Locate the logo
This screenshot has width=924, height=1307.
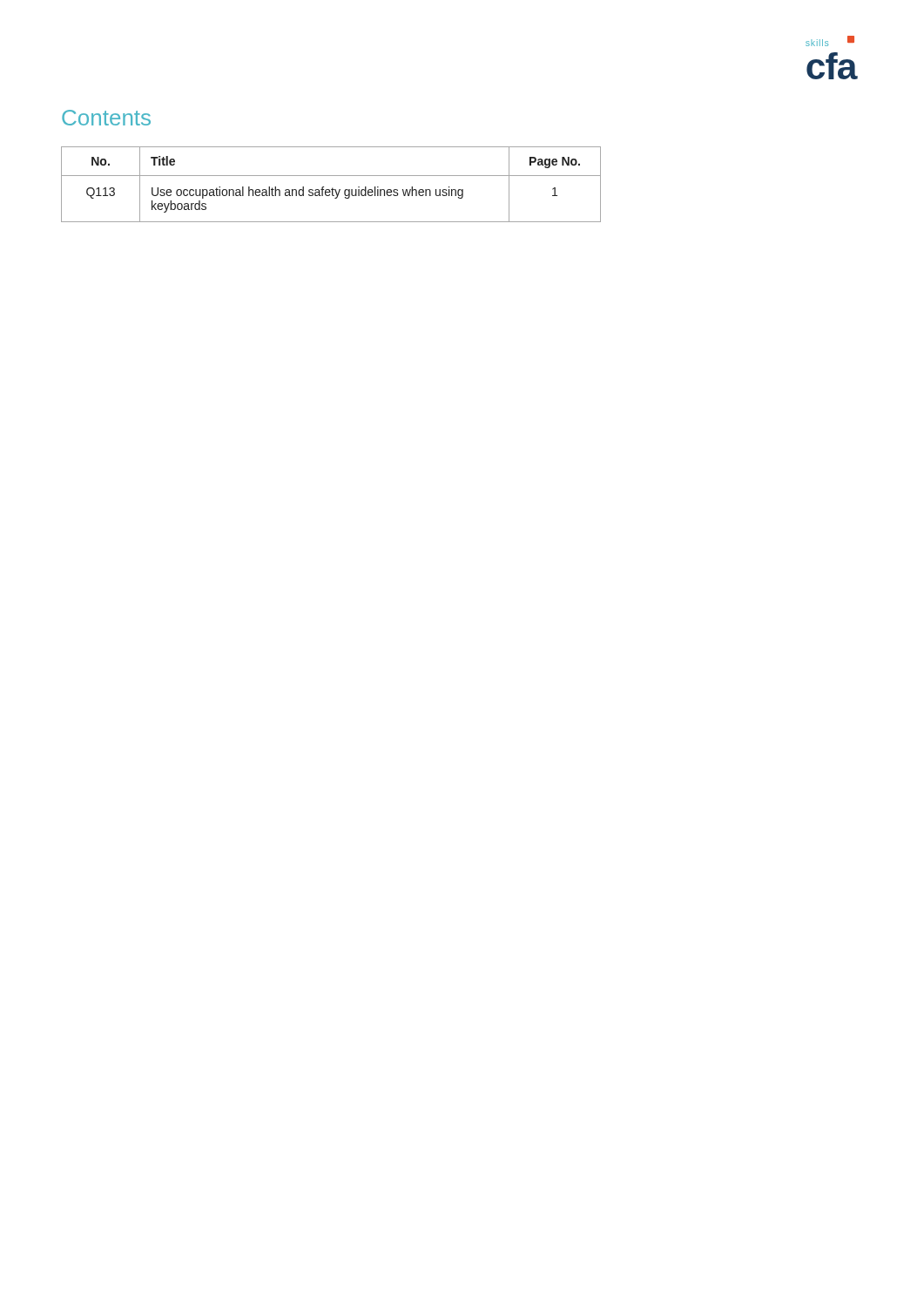tap(843, 61)
